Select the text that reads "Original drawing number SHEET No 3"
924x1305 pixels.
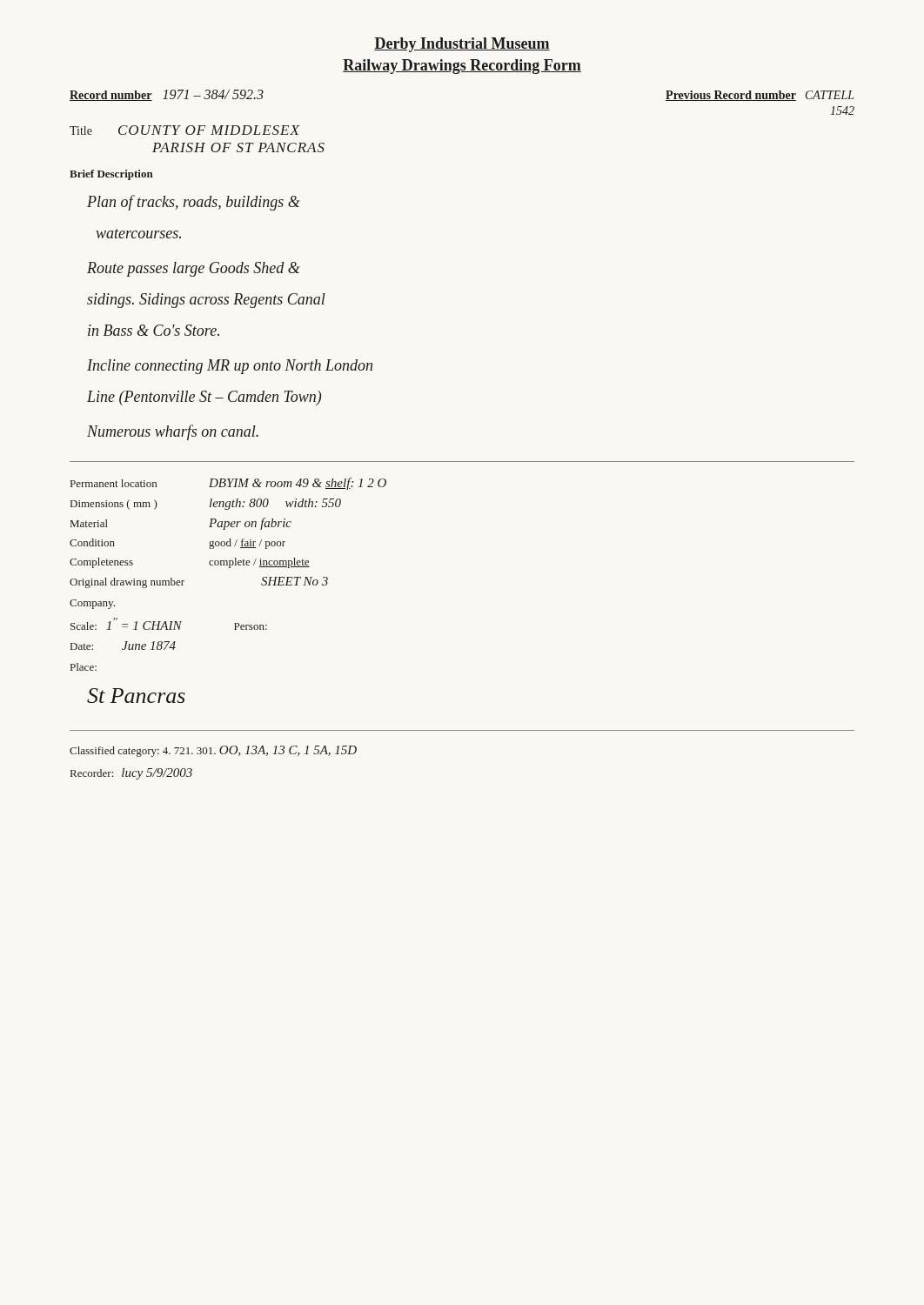[x=123, y=582]
